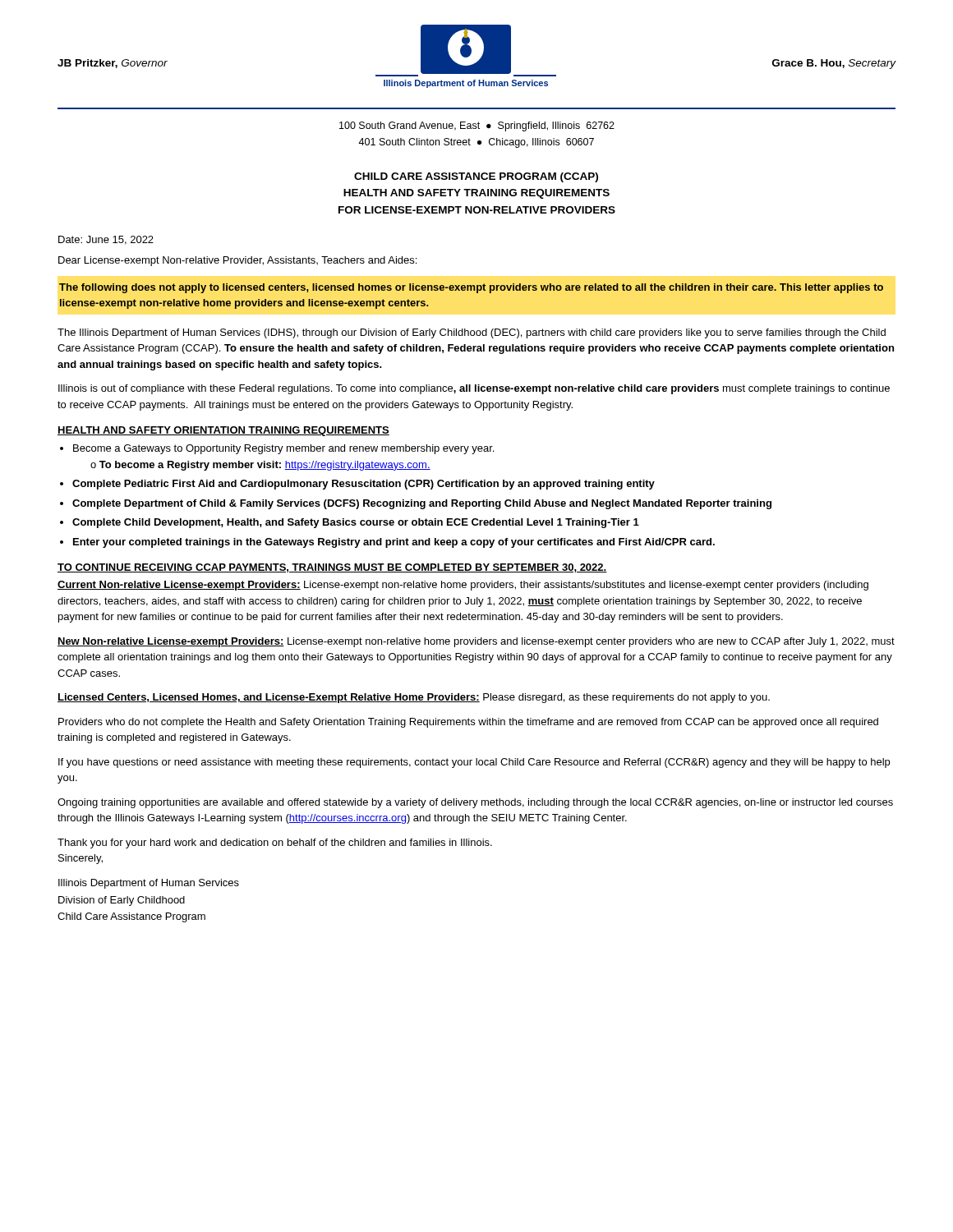Navigate to the region starting "TO CONTINUE RECEIVING CCAP PAYMENTS, TRAININGS"
This screenshot has width=953, height=1232.
point(332,567)
